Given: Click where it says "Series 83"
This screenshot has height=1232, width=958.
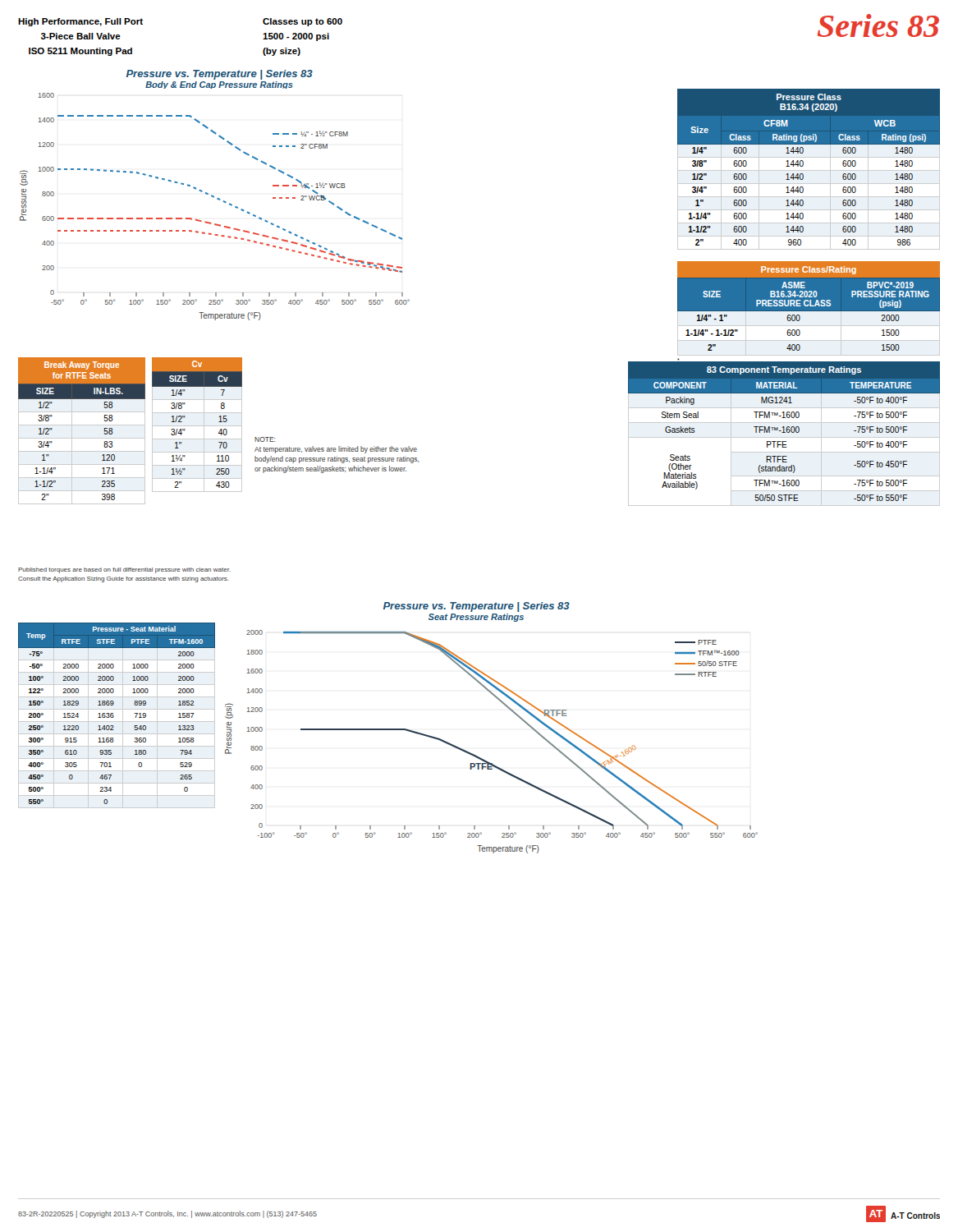Looking at the screenshot, I should (x=878, y=26).
